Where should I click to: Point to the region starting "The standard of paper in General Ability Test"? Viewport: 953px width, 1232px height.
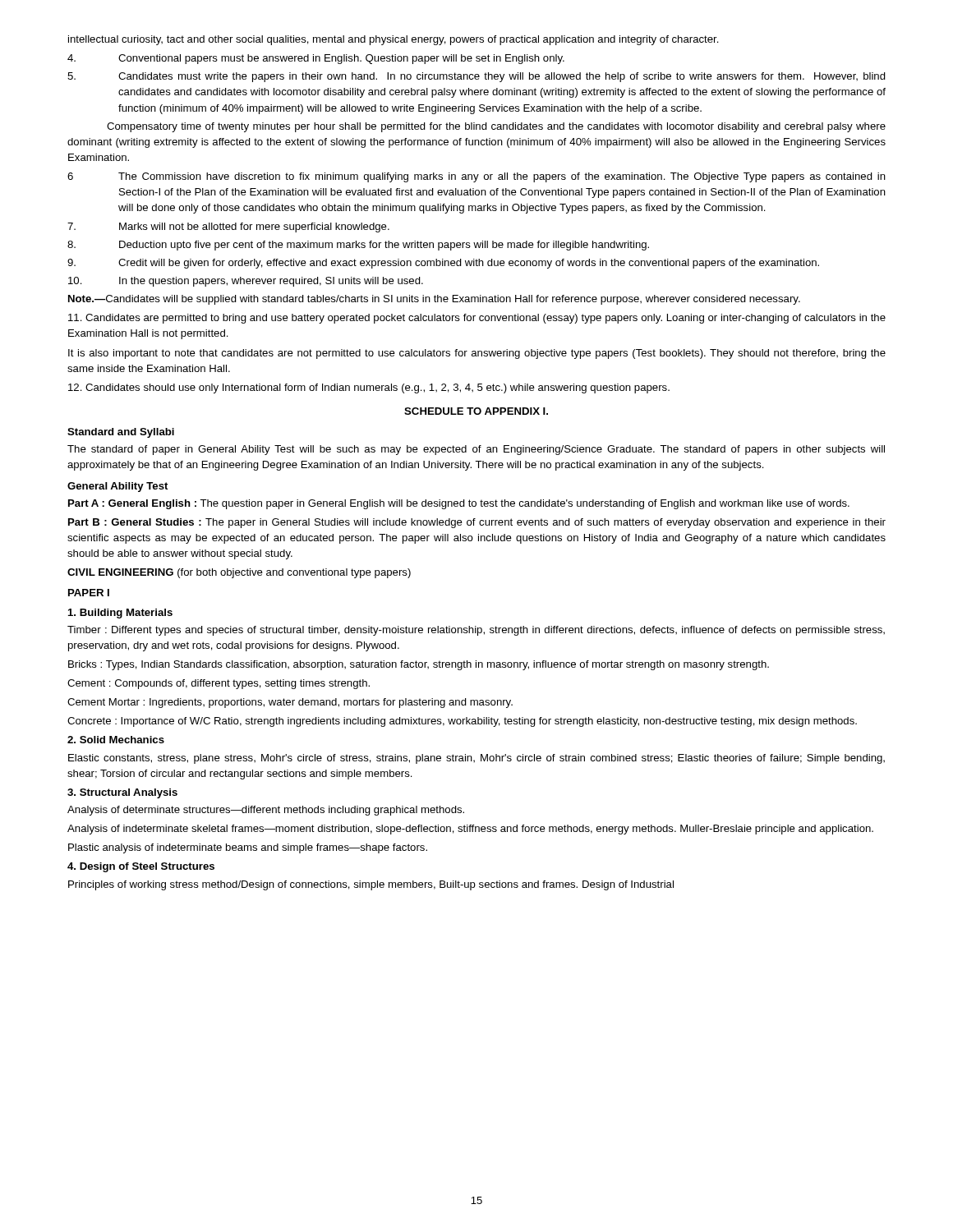click(476, 457)
